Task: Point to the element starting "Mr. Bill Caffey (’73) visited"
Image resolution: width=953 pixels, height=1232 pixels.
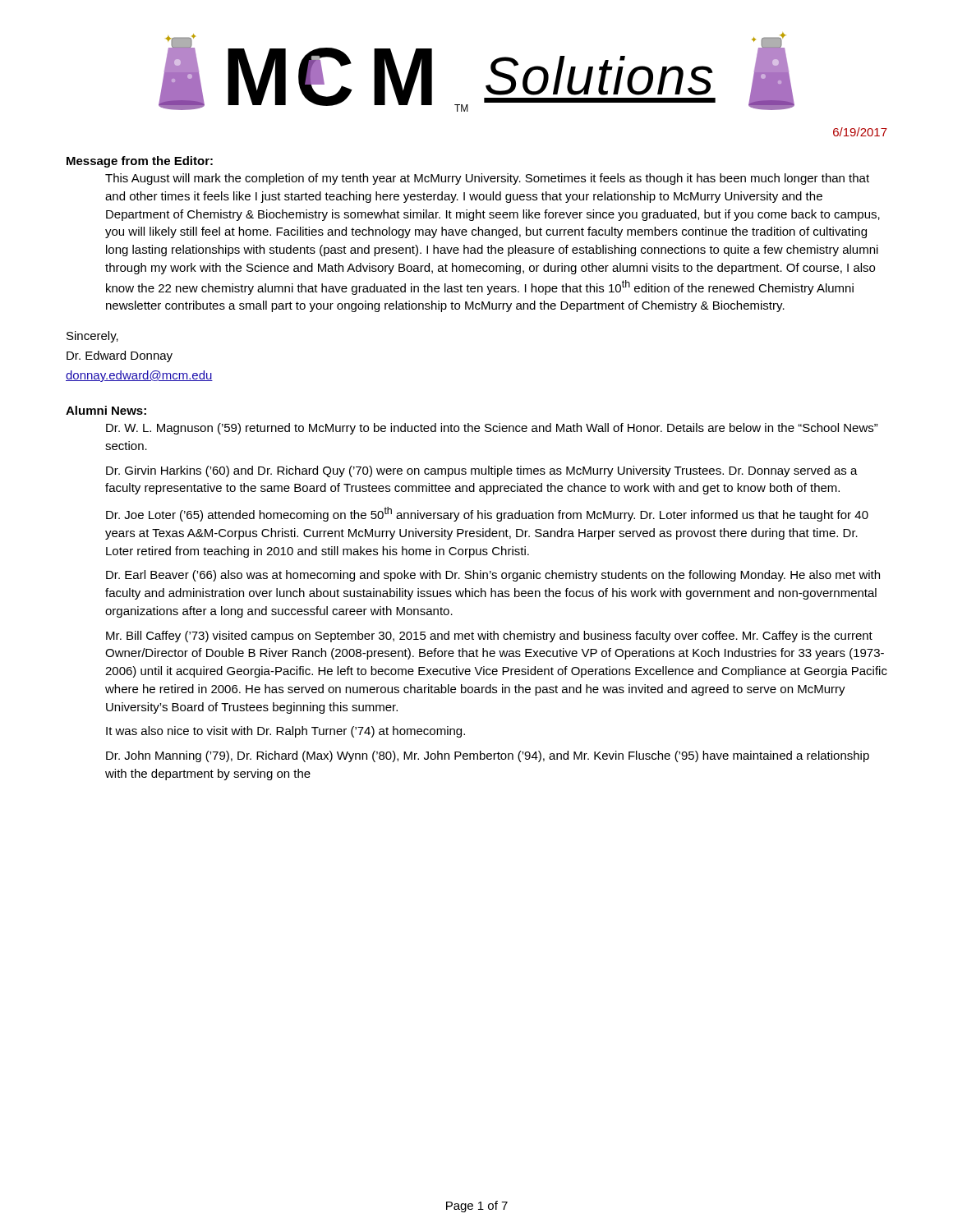Action: click(496, 671)
